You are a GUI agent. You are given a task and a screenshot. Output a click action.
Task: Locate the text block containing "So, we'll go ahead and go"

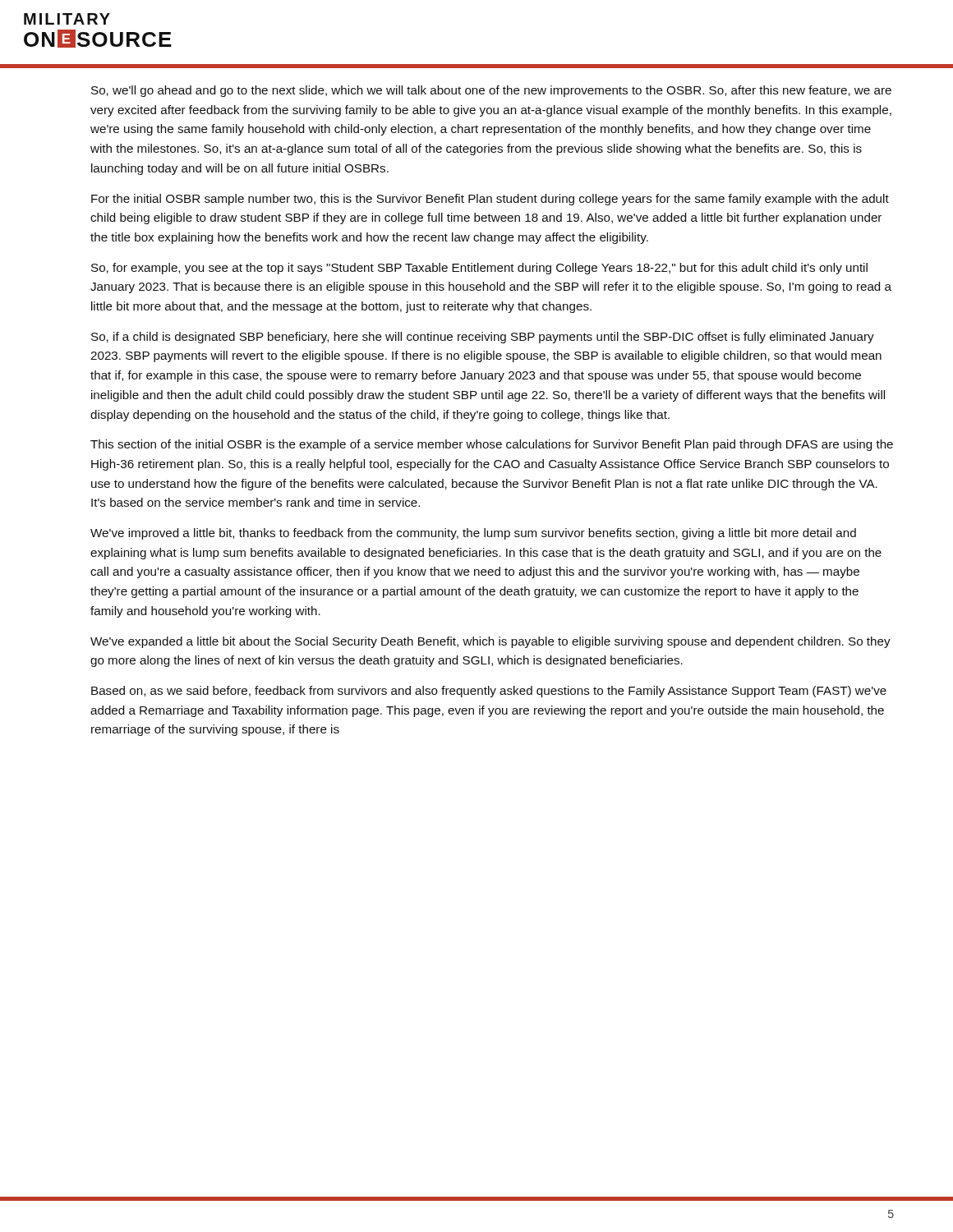click(x=491, y=129)
